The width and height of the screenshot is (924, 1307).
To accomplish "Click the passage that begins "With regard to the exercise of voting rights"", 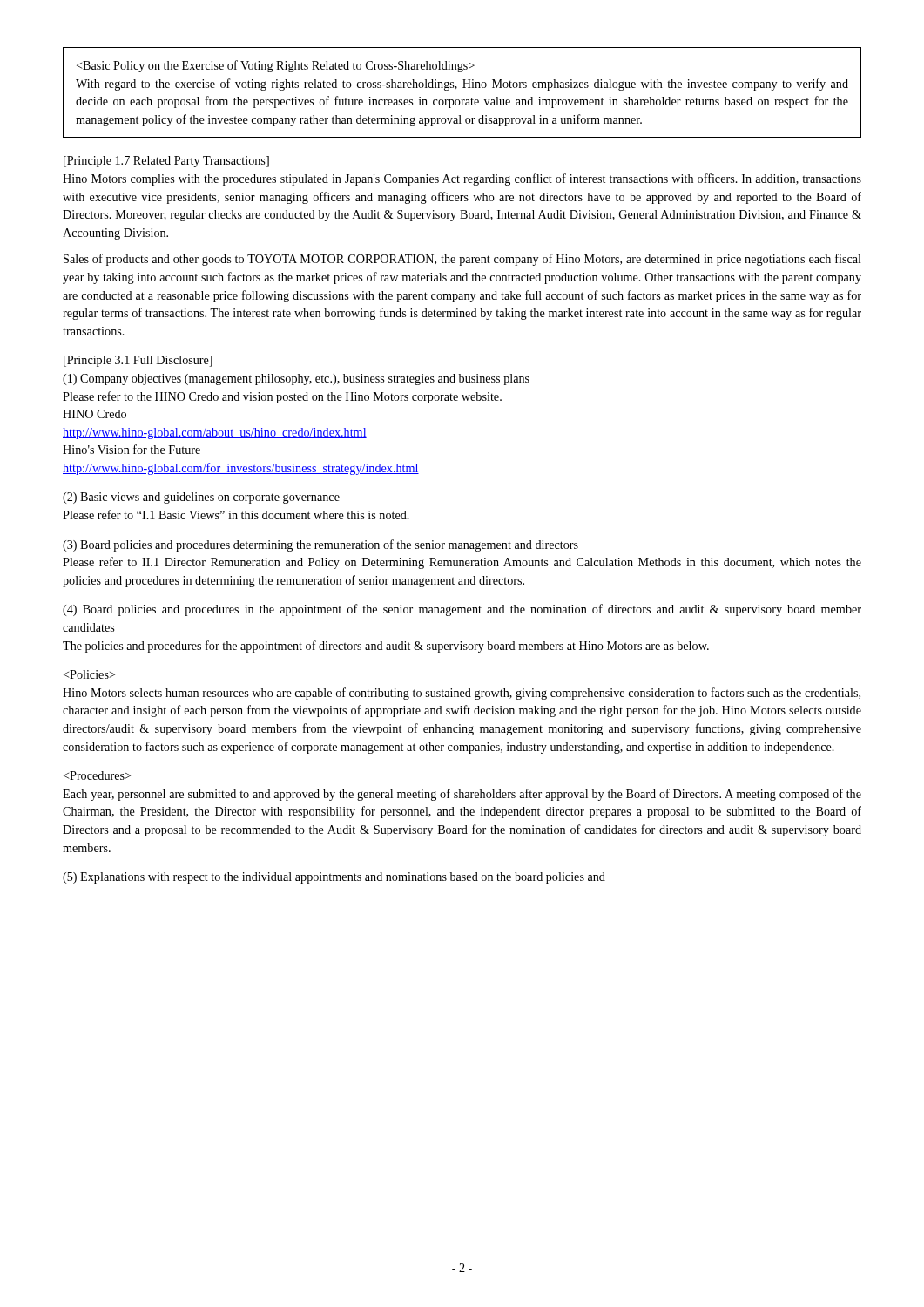I will pyautogui.click(x=462, y=92).
